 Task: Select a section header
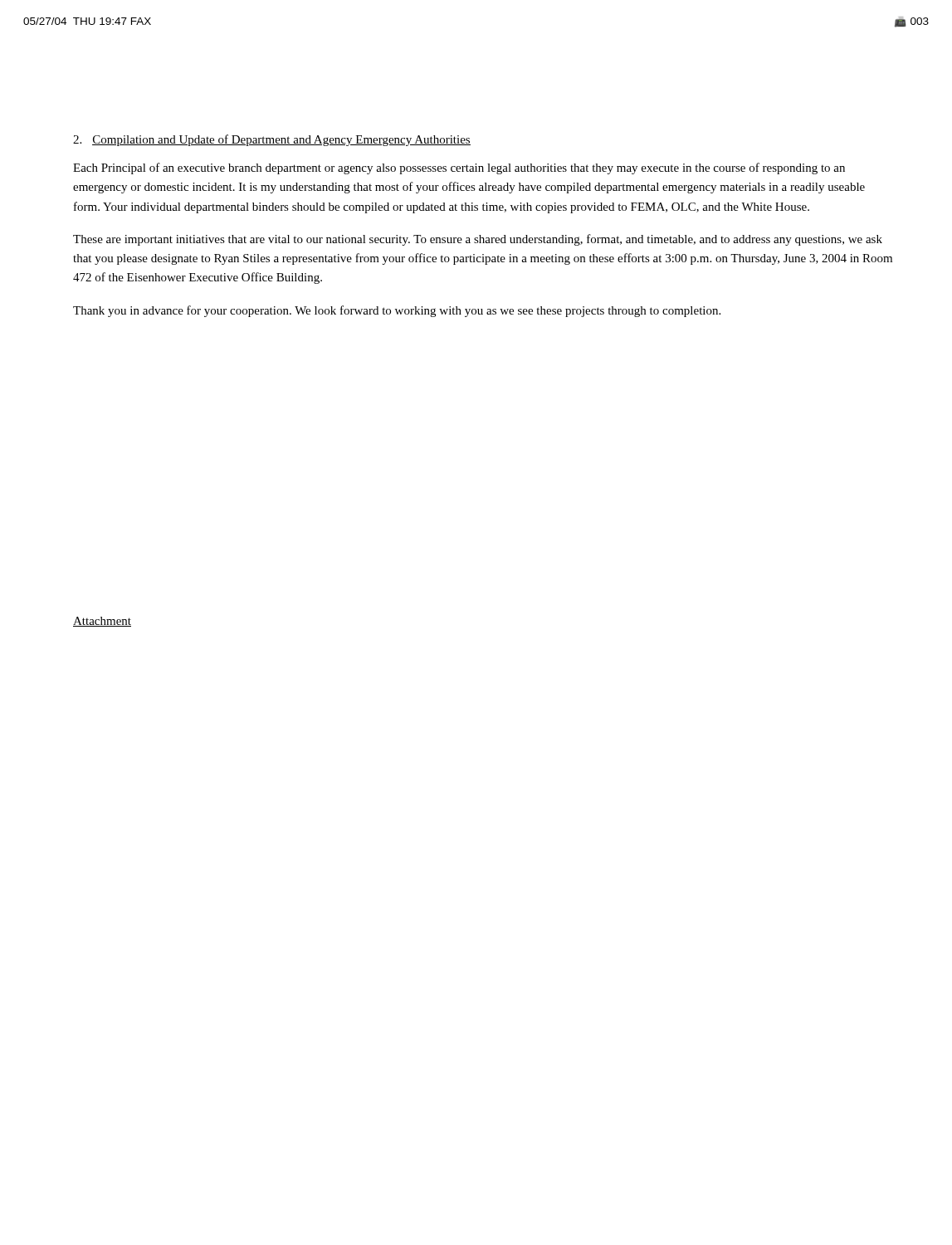tap(272, 140)
